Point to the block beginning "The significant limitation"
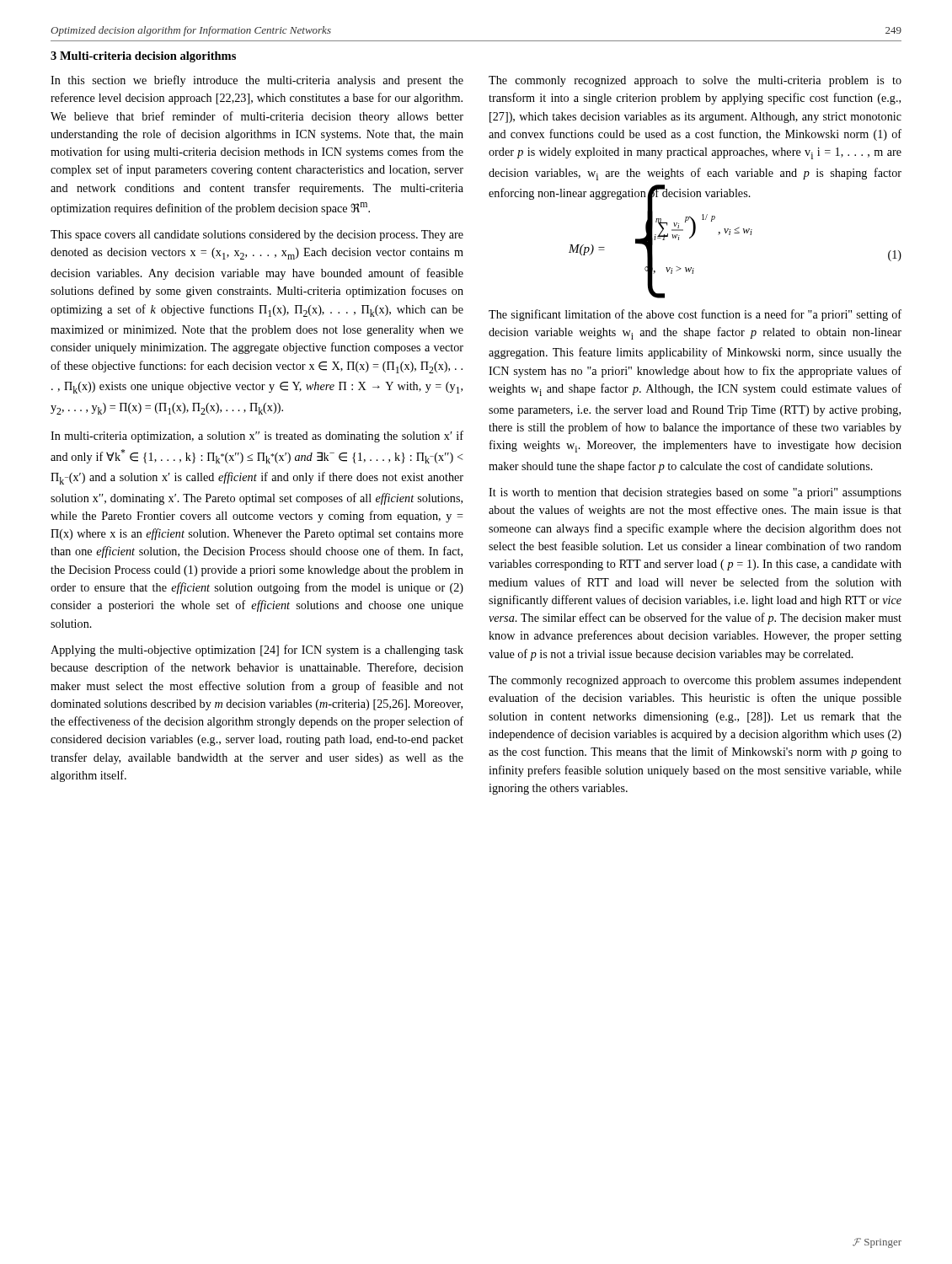The width and height of the screenshot is (952, 1264). pyautogui.click(x=695, y=390)
